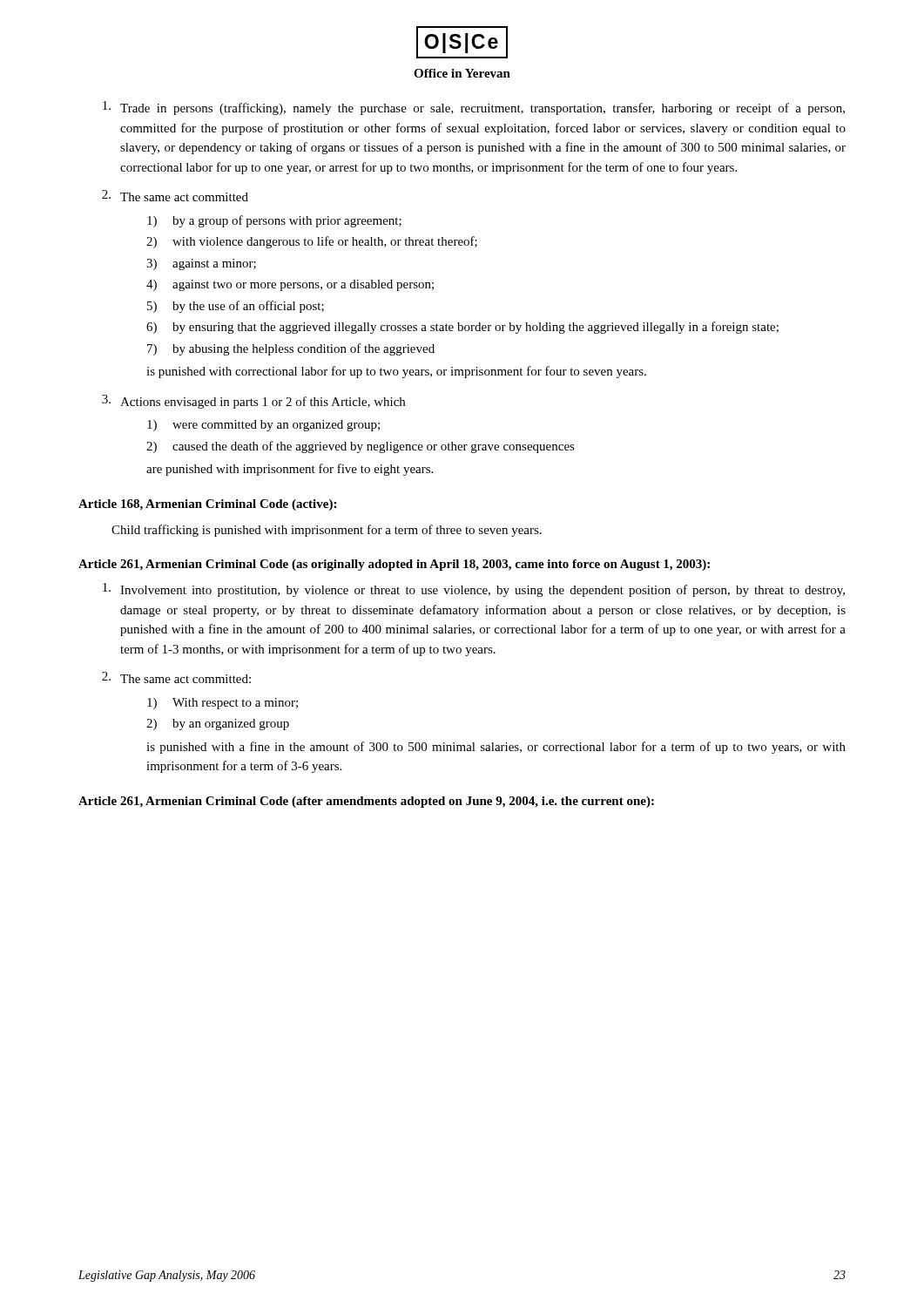The height and width of the screenshot is (1307, 924).
Task: Select the region starting "2. The same act committed 1) by a"
Action: 175,196
